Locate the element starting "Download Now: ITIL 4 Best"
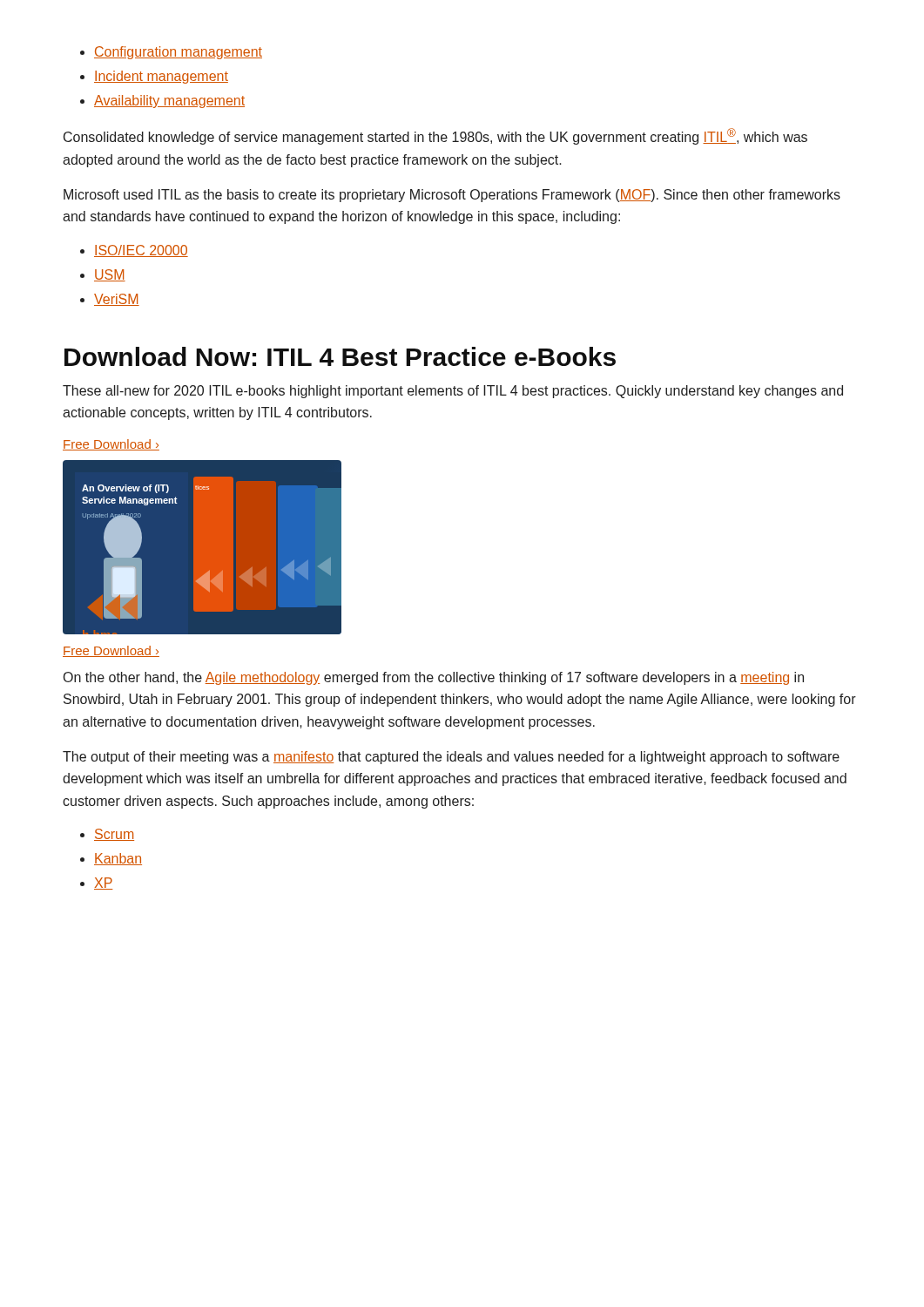924x1307 pixels. tap(340, 357)
